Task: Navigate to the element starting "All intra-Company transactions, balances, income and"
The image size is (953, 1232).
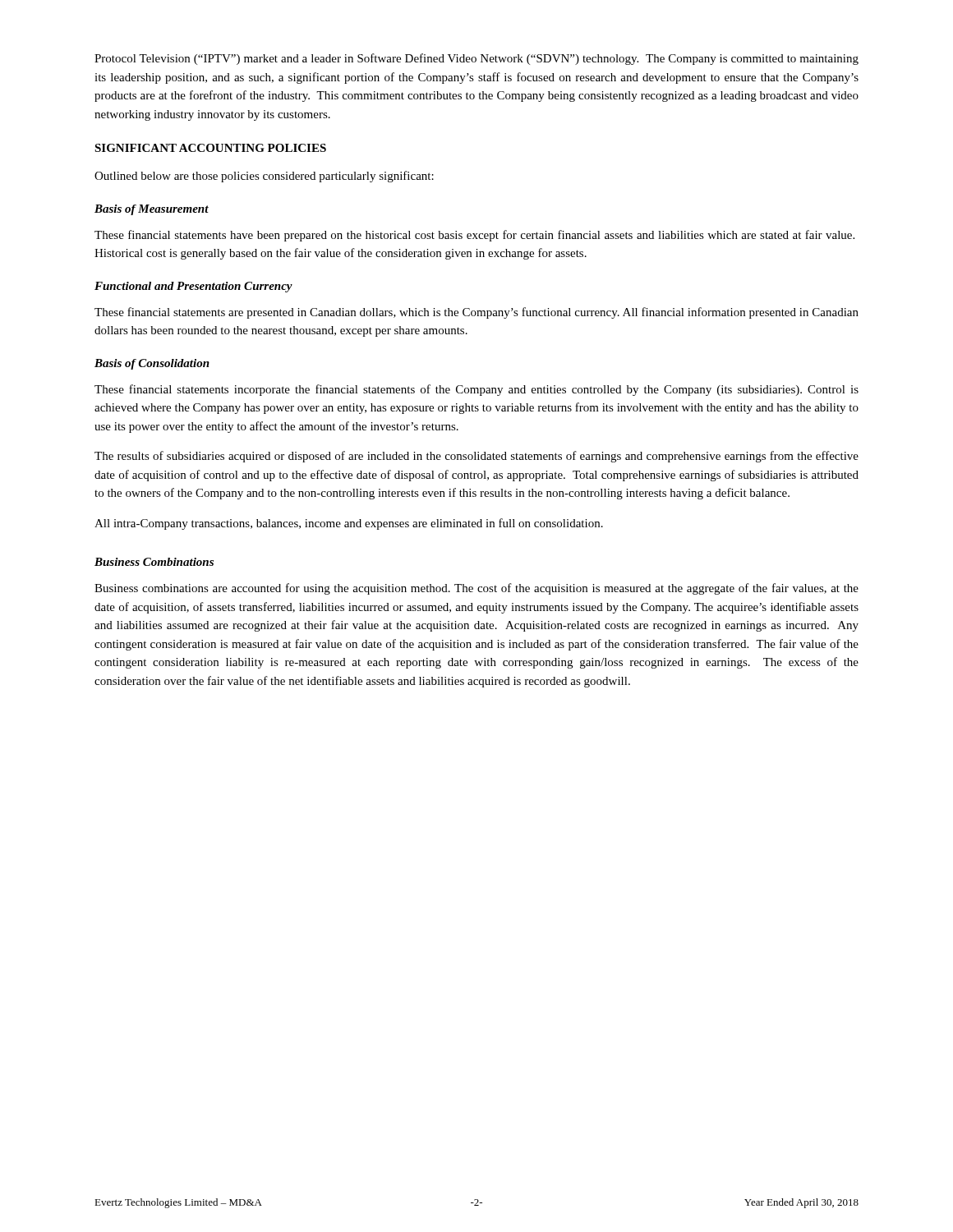Action: [476, 523]
